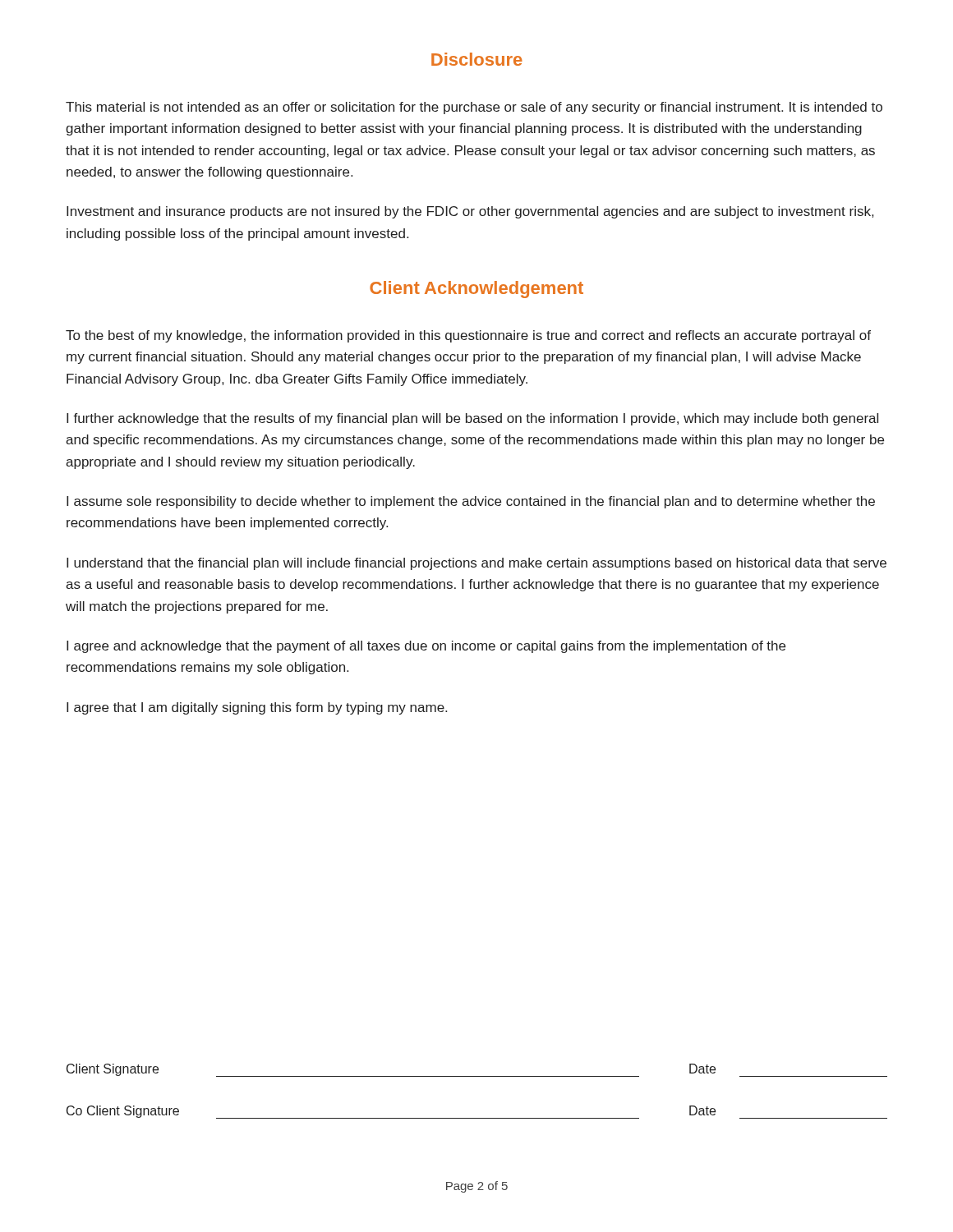Find the text block starting "Co Client Signature Date"
Screen dimensions: 1232x953
[476, 1109]
